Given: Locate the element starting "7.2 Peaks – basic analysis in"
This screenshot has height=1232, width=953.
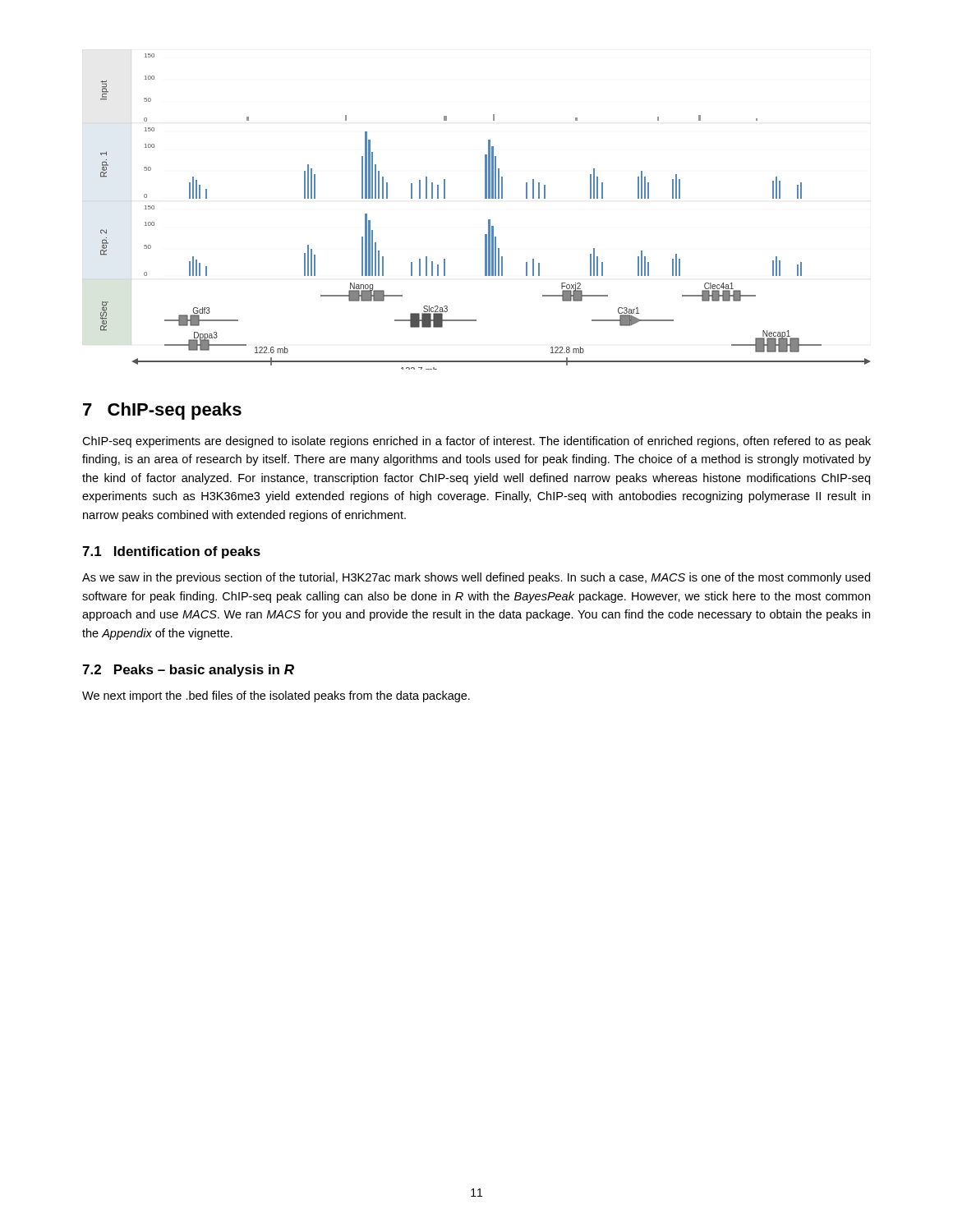Looking at the screenshot, I should click(188, 670).
